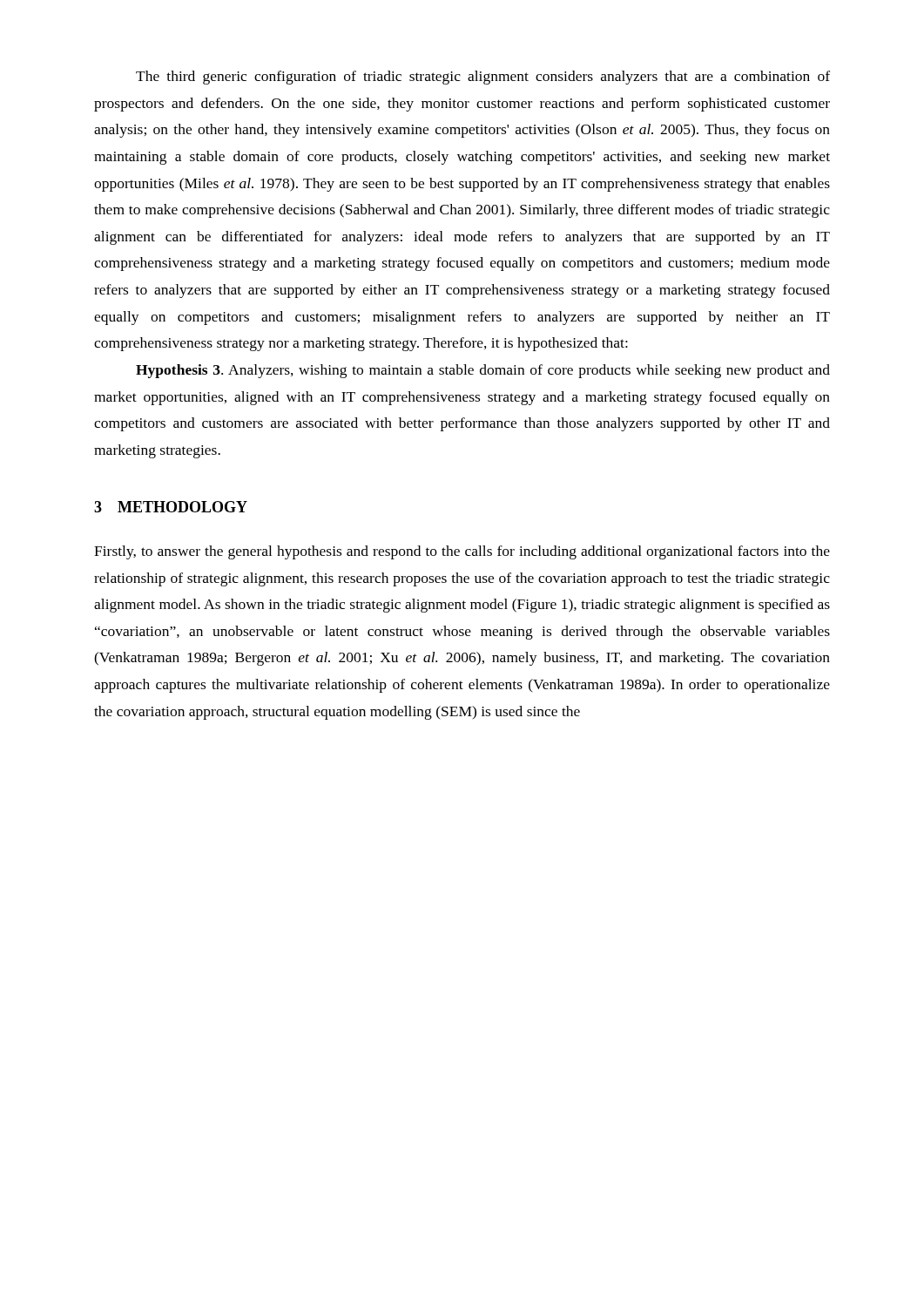Find the text block that reads "The third generic configuration of triadic"

[x=462, y=210]
